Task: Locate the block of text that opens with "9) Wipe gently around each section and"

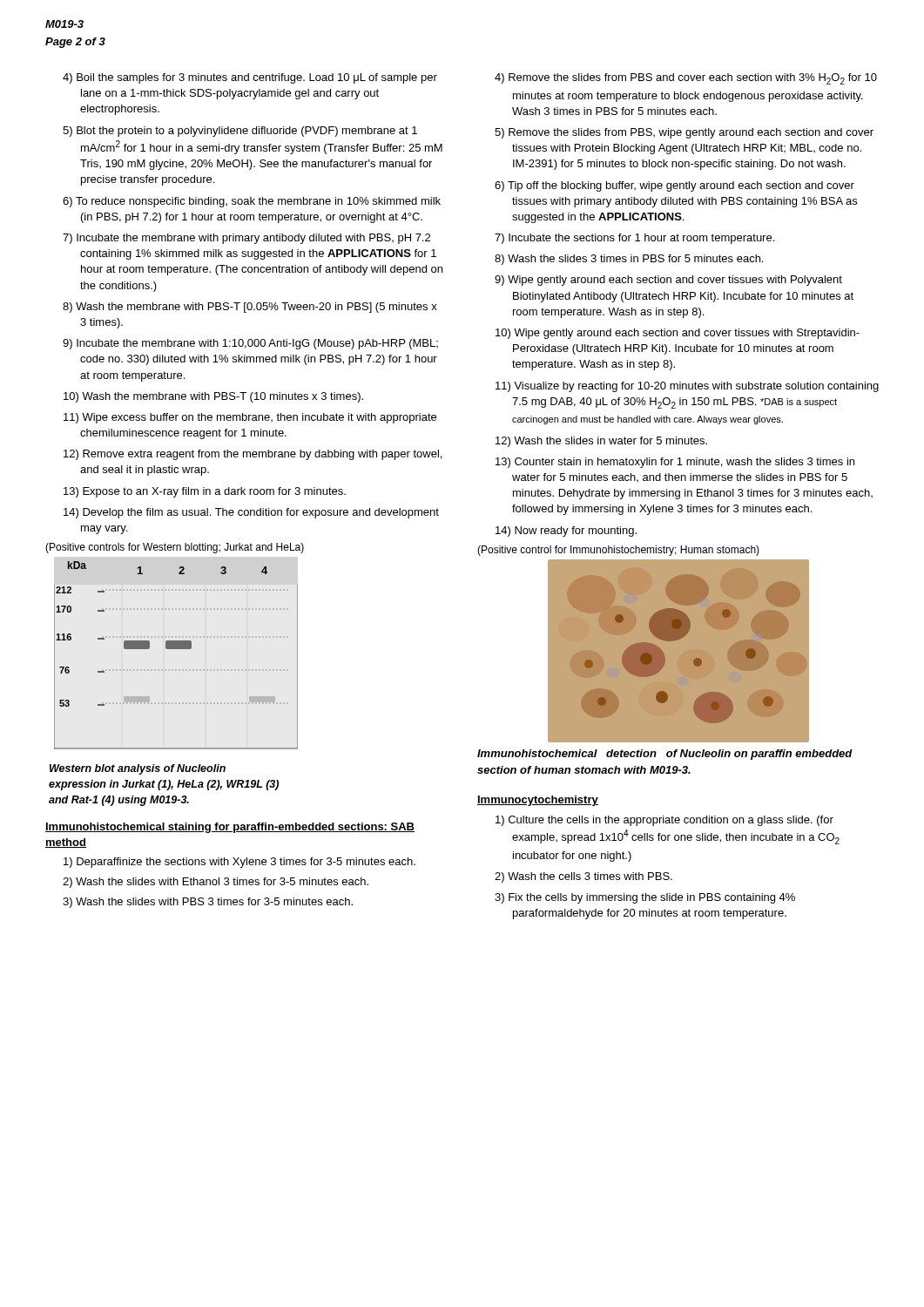Action: click(674, 296)
